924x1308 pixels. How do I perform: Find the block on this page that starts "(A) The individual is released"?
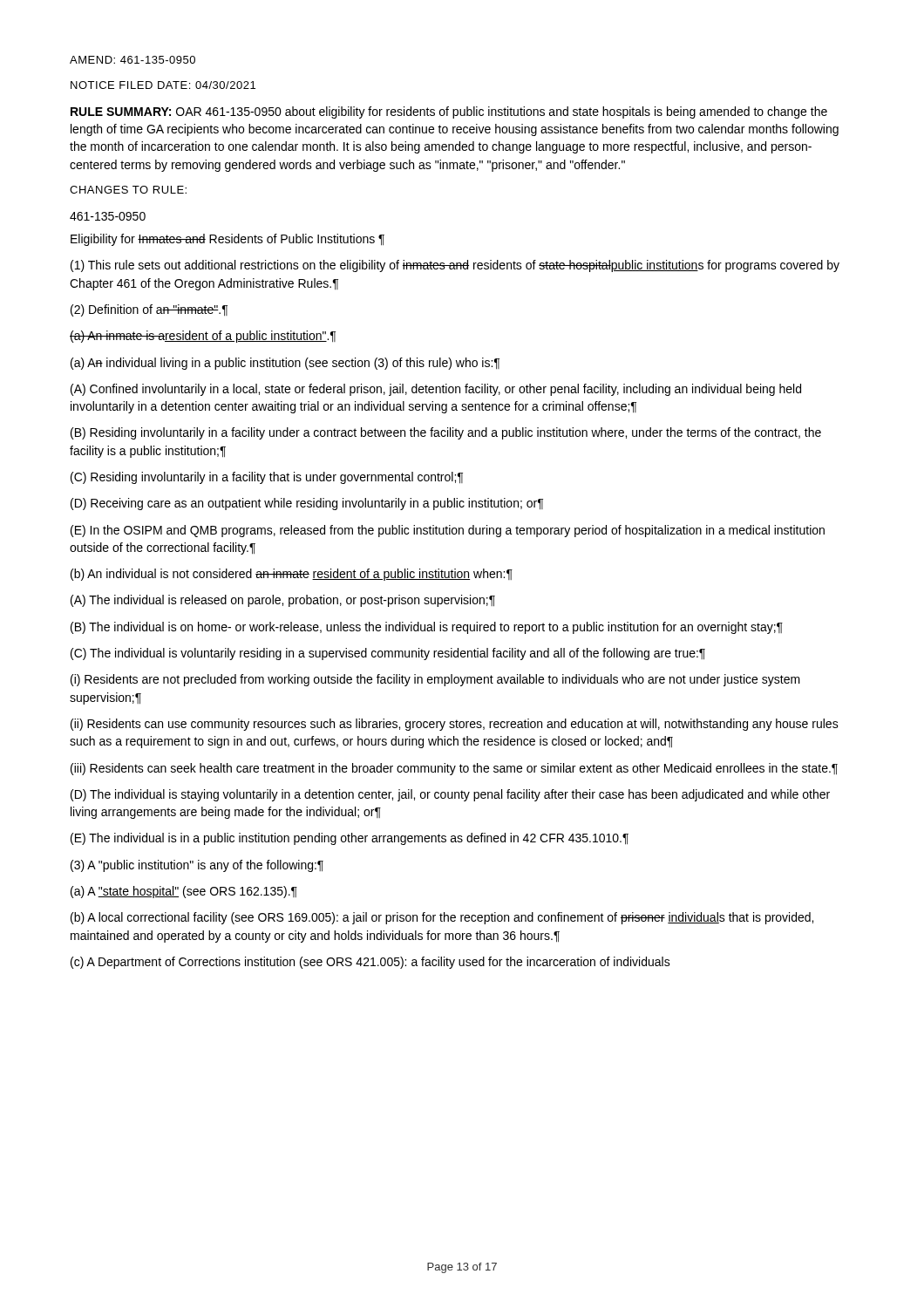click(x=462, y=600)
